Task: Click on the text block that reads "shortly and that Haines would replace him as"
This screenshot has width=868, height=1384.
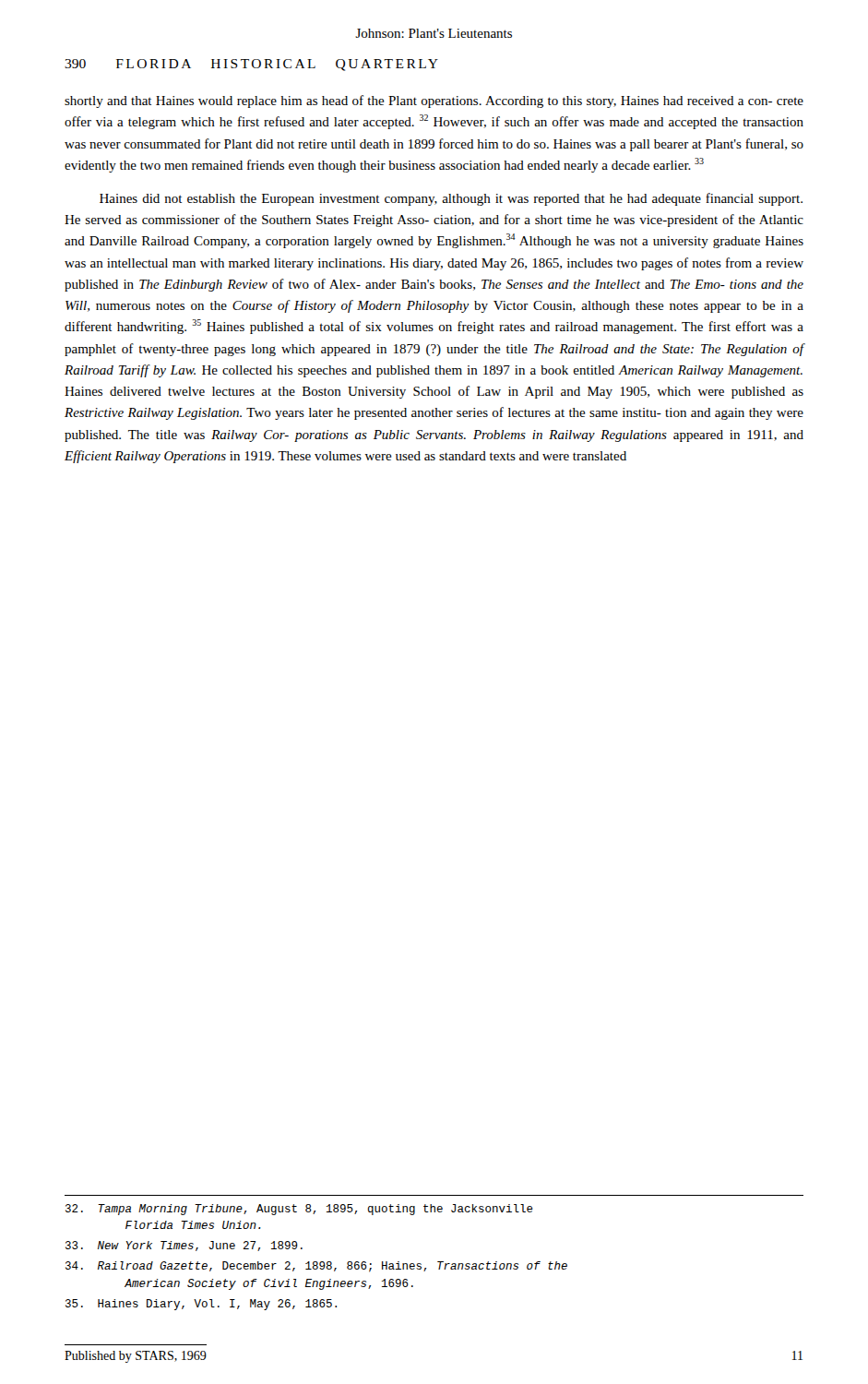Action: 434,279
